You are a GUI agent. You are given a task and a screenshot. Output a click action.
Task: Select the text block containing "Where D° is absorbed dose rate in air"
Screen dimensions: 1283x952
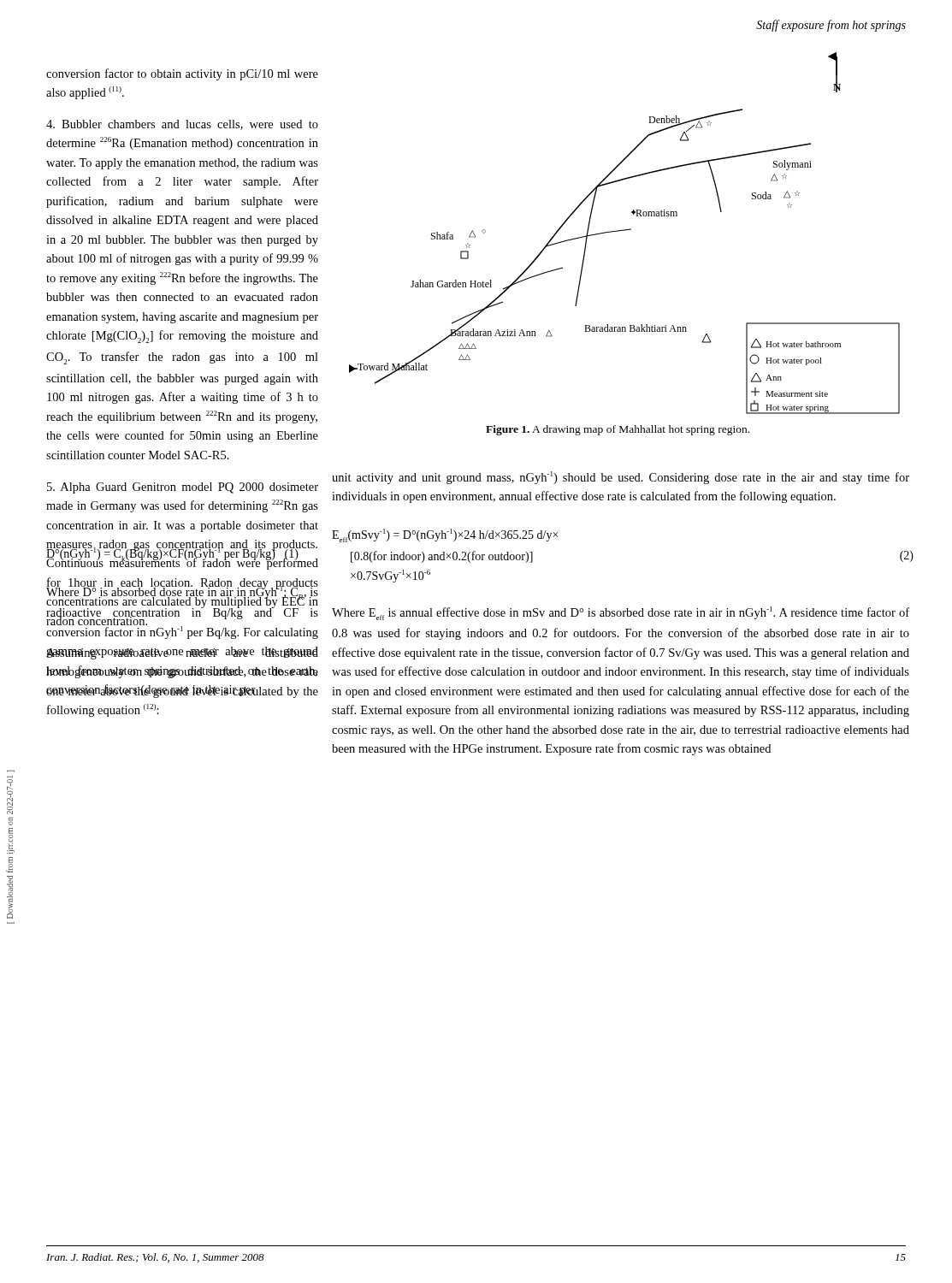click(182, 641)
